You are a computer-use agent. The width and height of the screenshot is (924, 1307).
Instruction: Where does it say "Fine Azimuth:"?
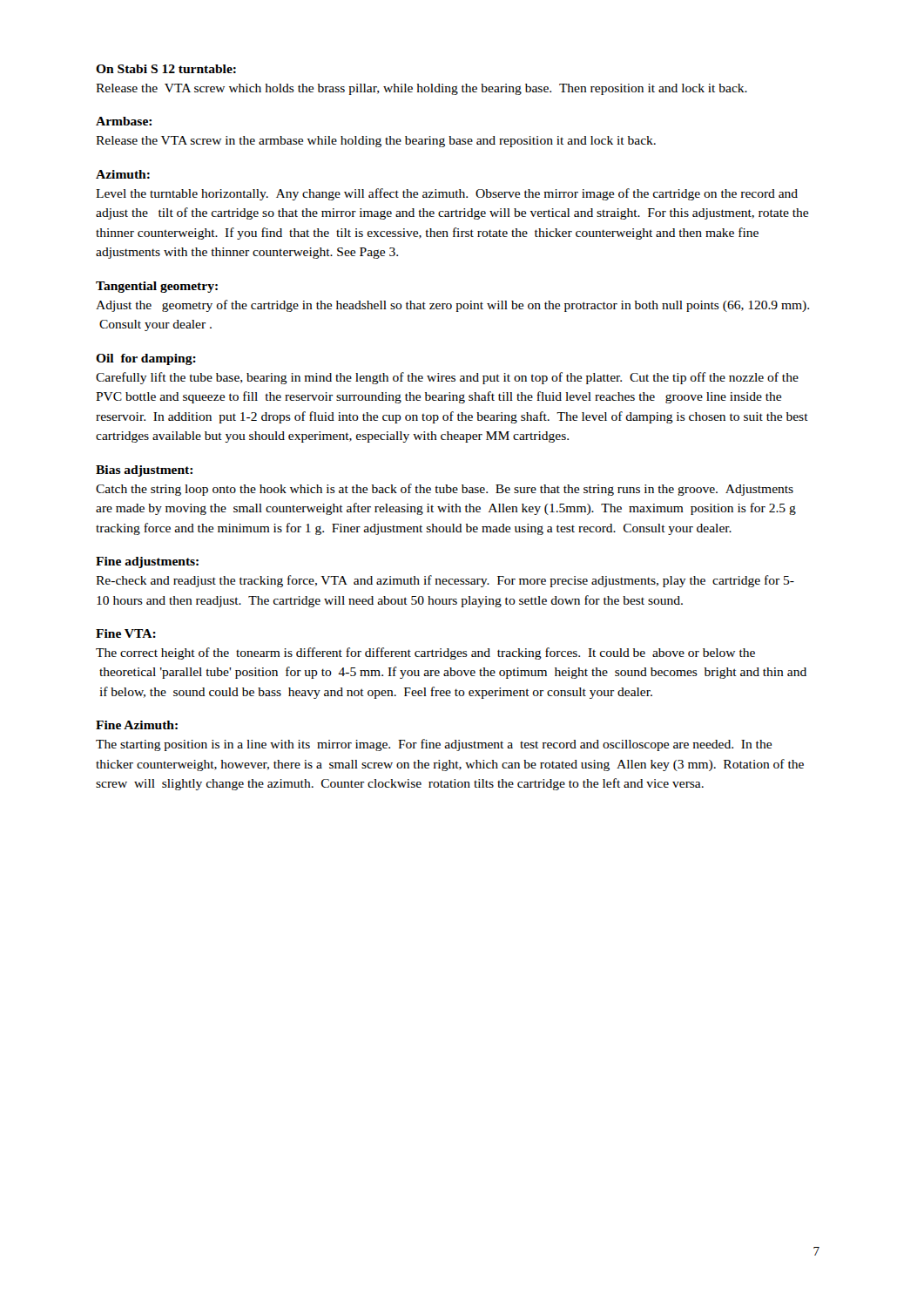point(137,725)
